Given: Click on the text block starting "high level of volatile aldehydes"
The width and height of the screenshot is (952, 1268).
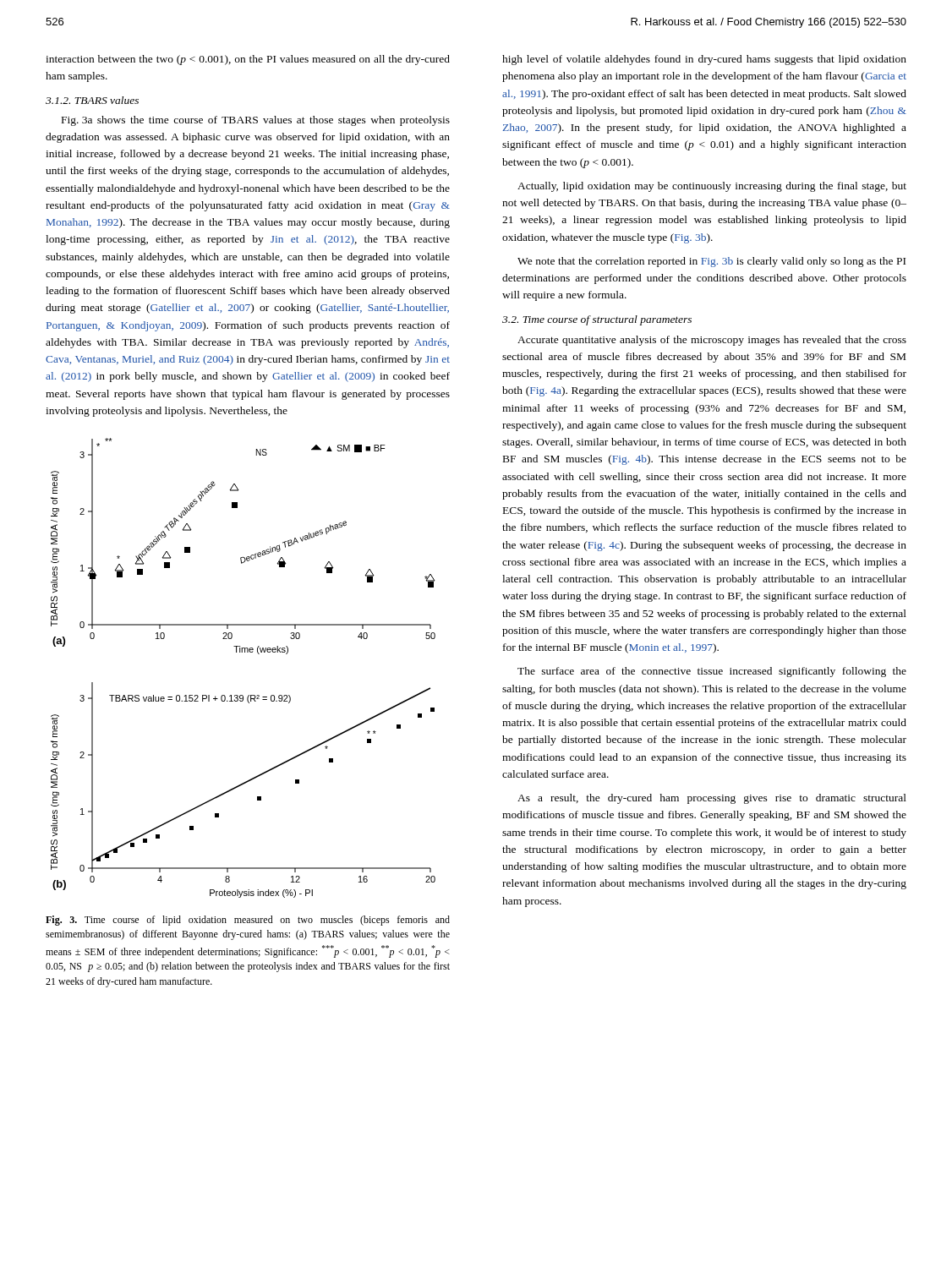Looking at the screenshot, I should coord(704,110).
